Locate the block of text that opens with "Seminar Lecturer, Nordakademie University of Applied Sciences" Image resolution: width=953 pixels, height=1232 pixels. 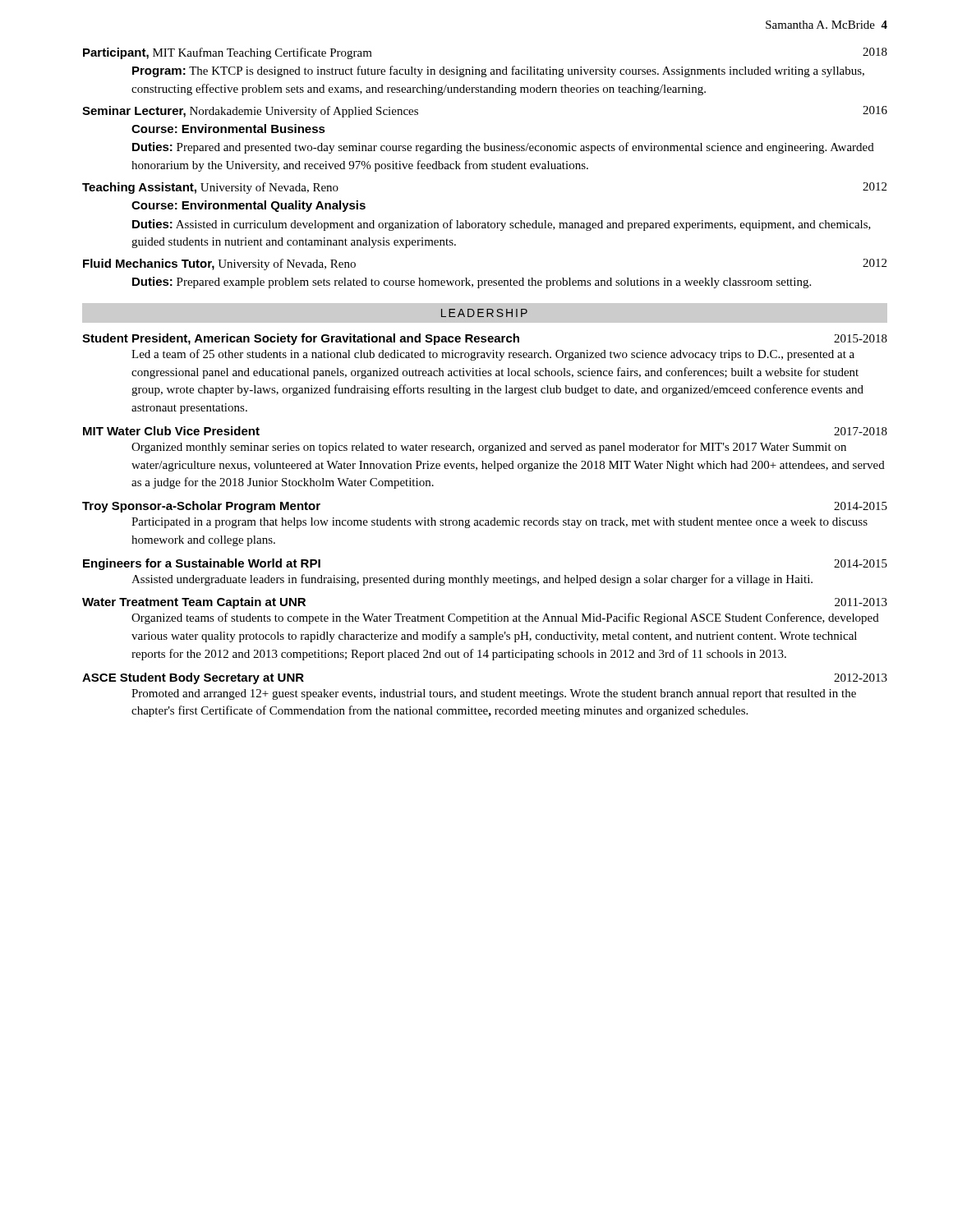coord(485,139)
